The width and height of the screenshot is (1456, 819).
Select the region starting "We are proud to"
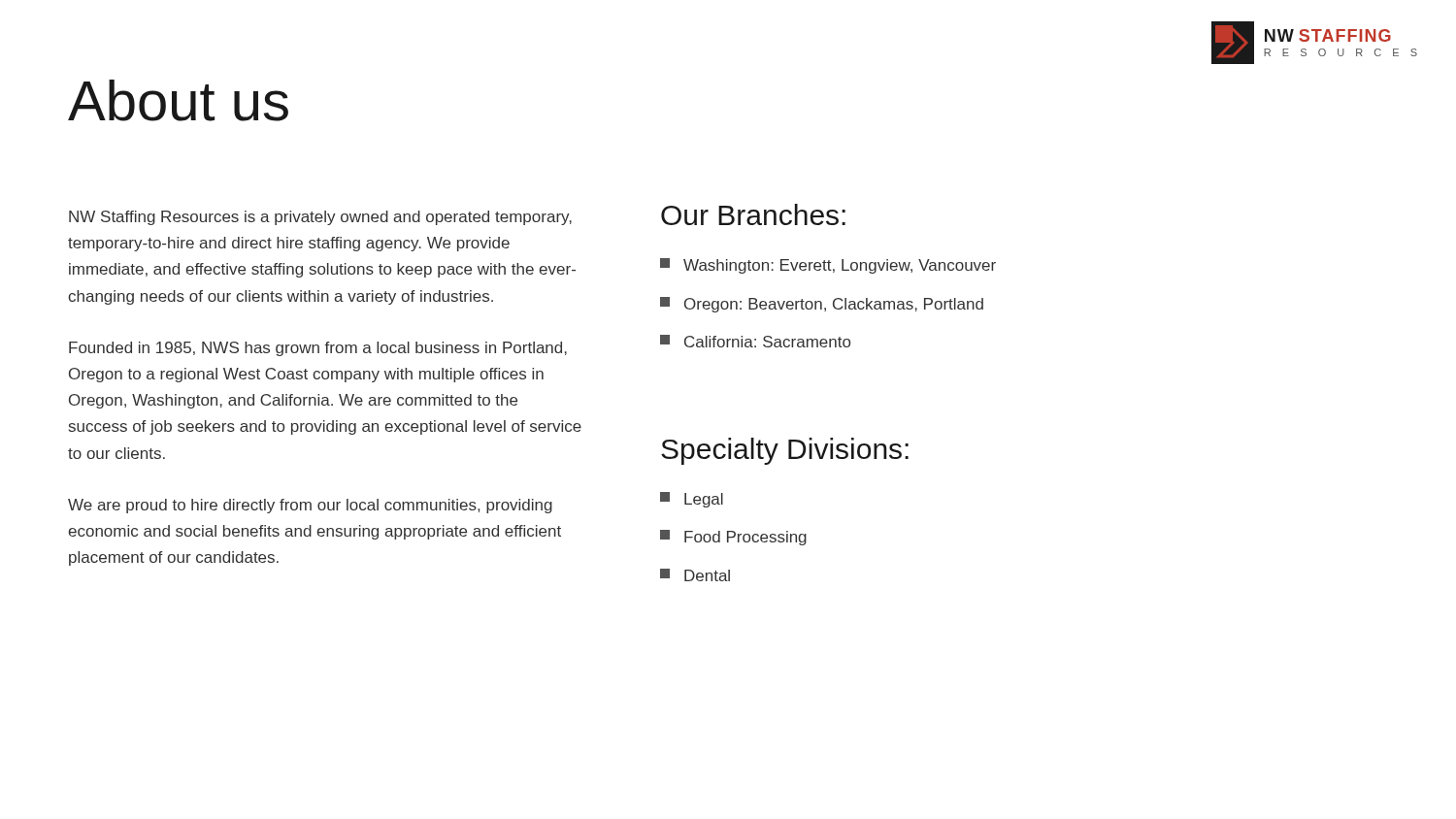coord(325,531)
